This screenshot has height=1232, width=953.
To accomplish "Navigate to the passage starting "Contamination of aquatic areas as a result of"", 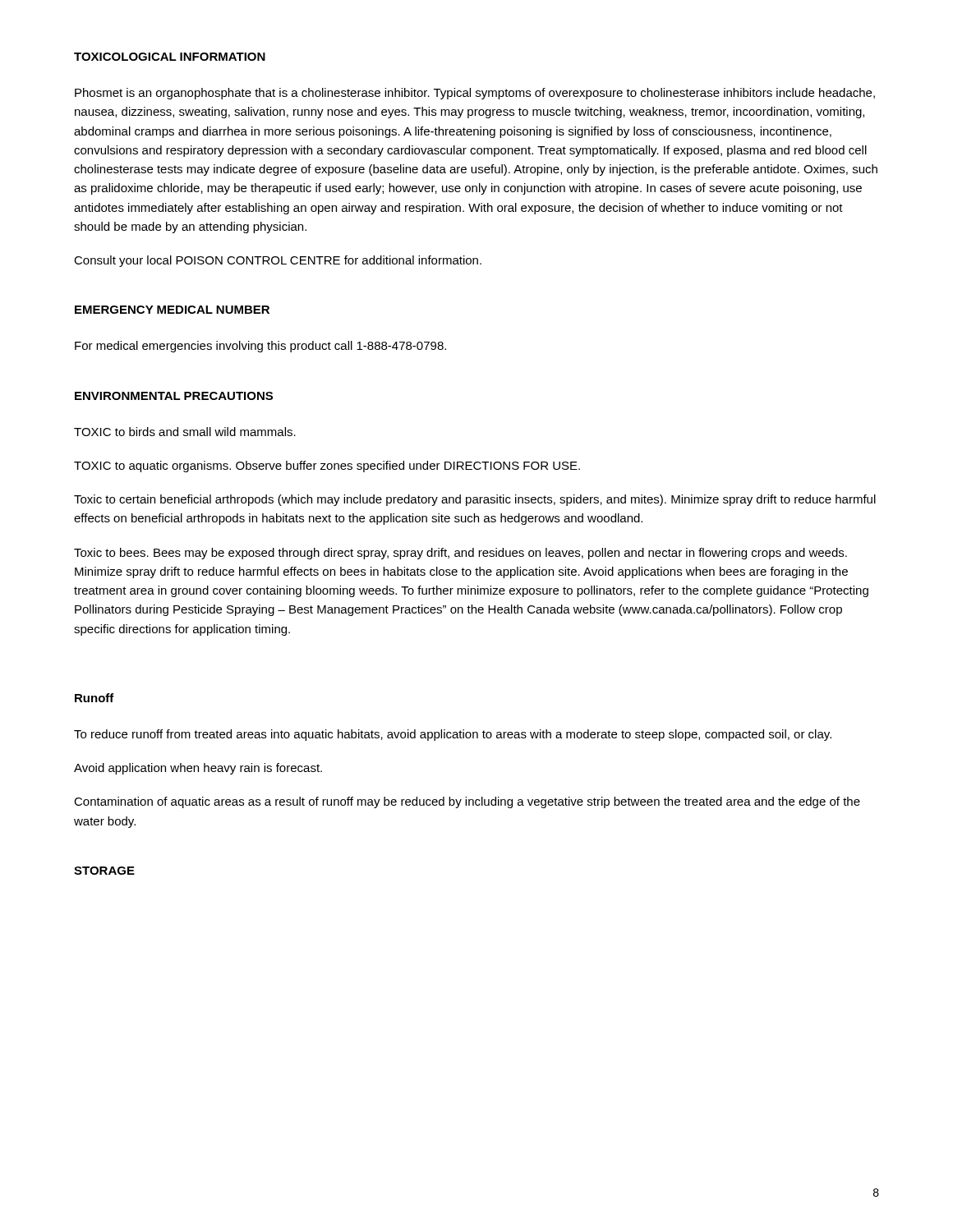I will [467, 811].
